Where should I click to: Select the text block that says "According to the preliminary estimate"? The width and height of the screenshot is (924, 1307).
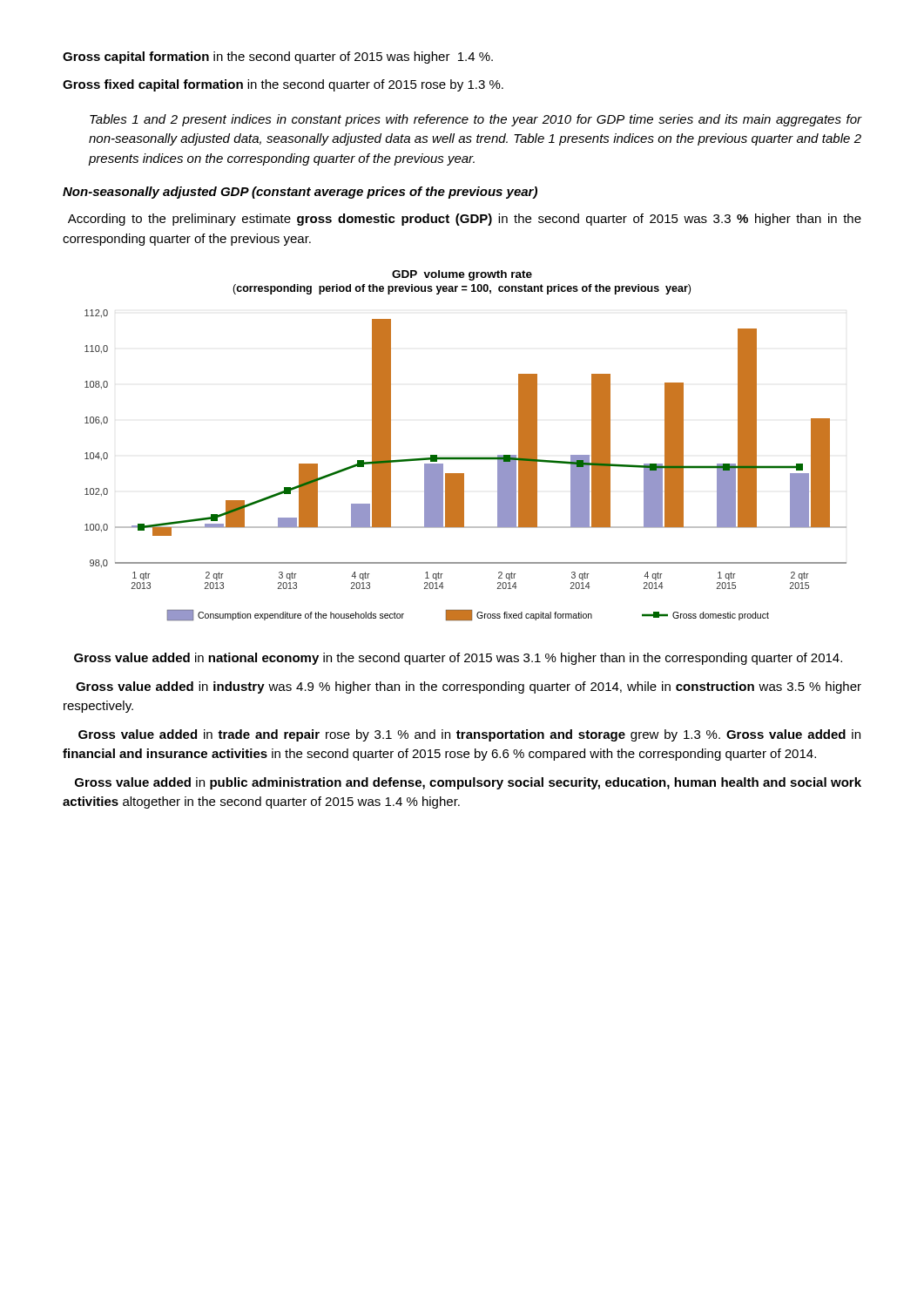coord(462,228)
